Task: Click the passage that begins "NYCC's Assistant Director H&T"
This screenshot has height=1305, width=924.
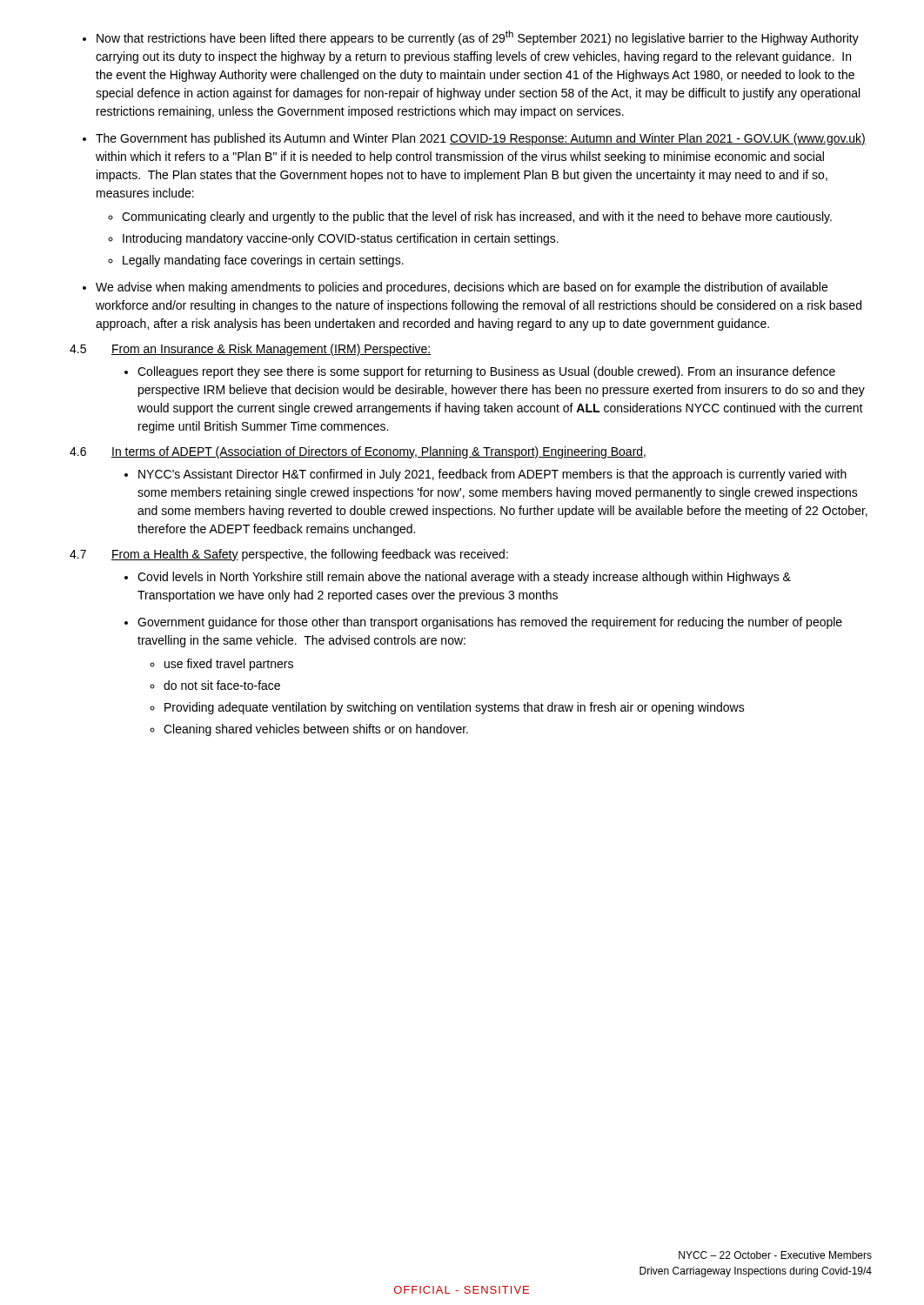Action: pos(492,502)
